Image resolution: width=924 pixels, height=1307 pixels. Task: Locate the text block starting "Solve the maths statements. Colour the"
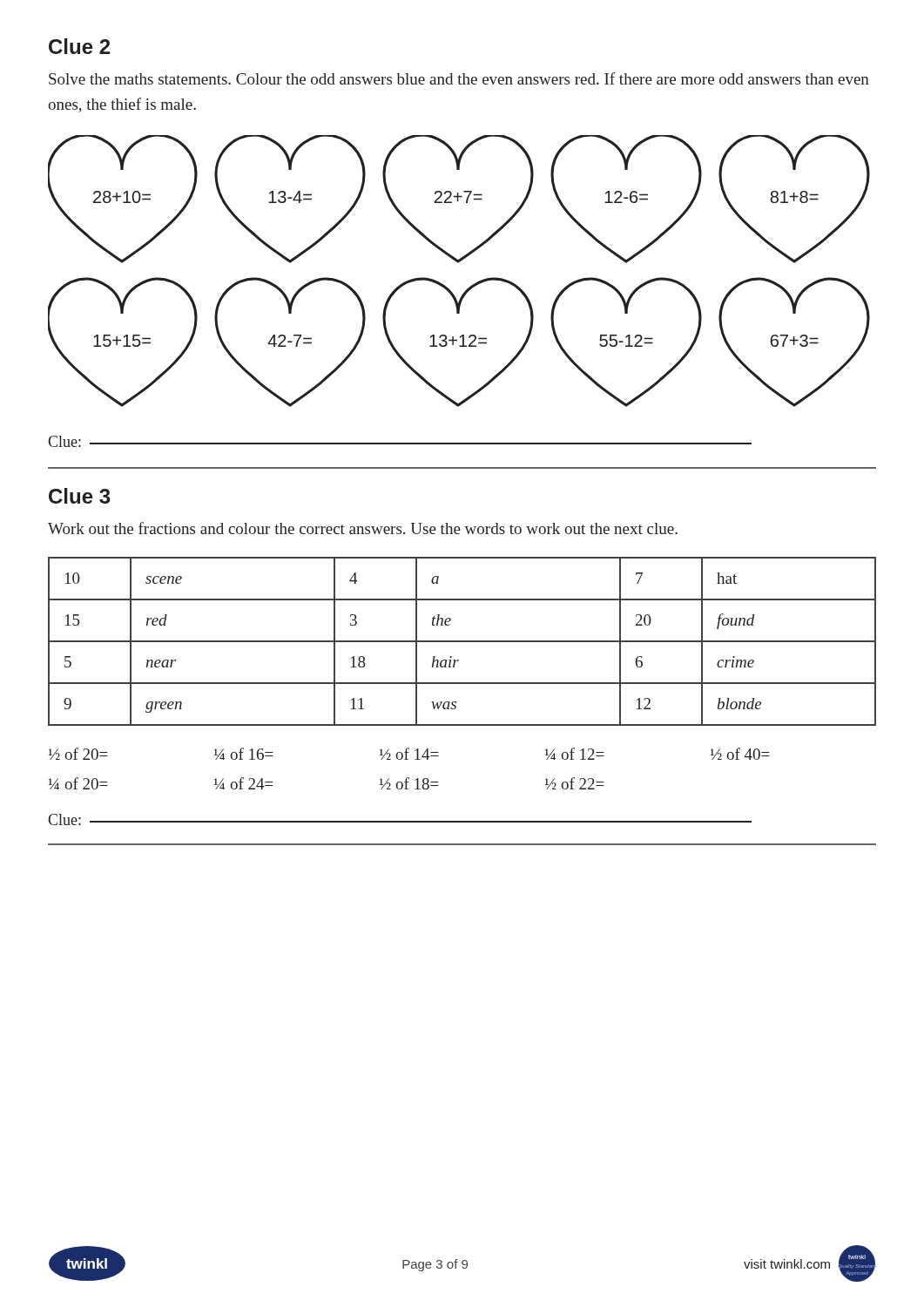[458, 92]
